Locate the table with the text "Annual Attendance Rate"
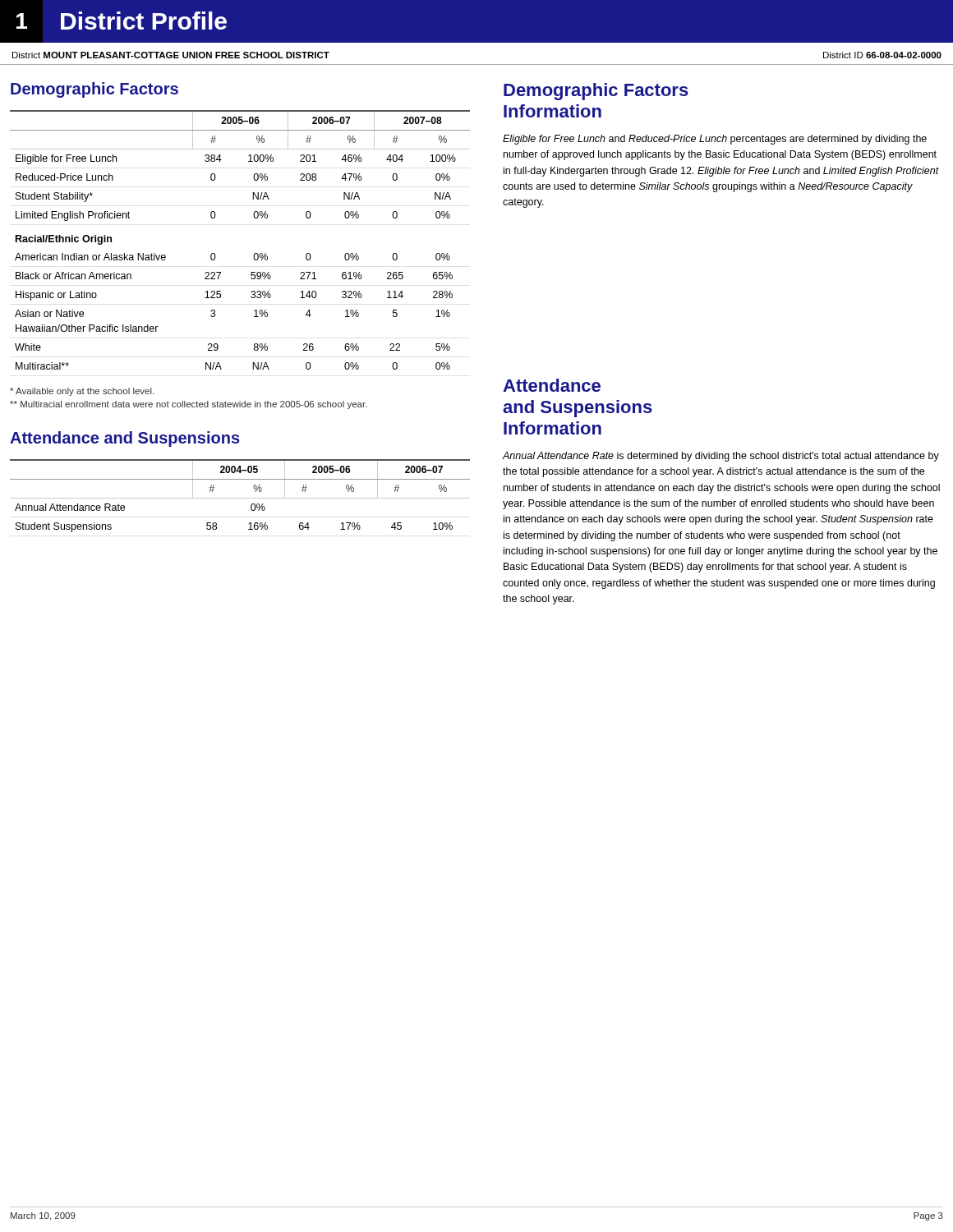The image size is (953, 1232). 240,498
